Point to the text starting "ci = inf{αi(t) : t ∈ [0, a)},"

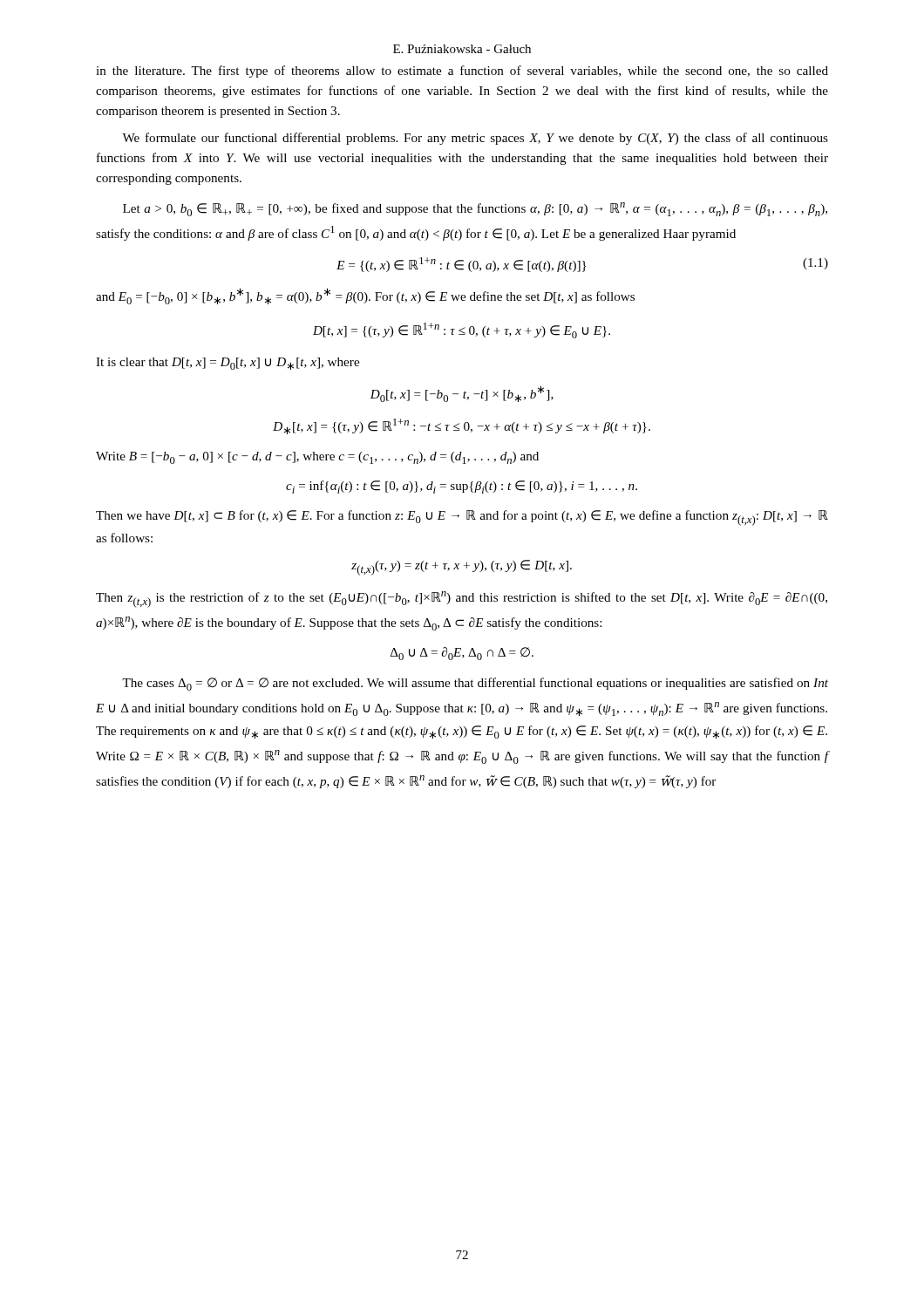(x=462, y=487)
